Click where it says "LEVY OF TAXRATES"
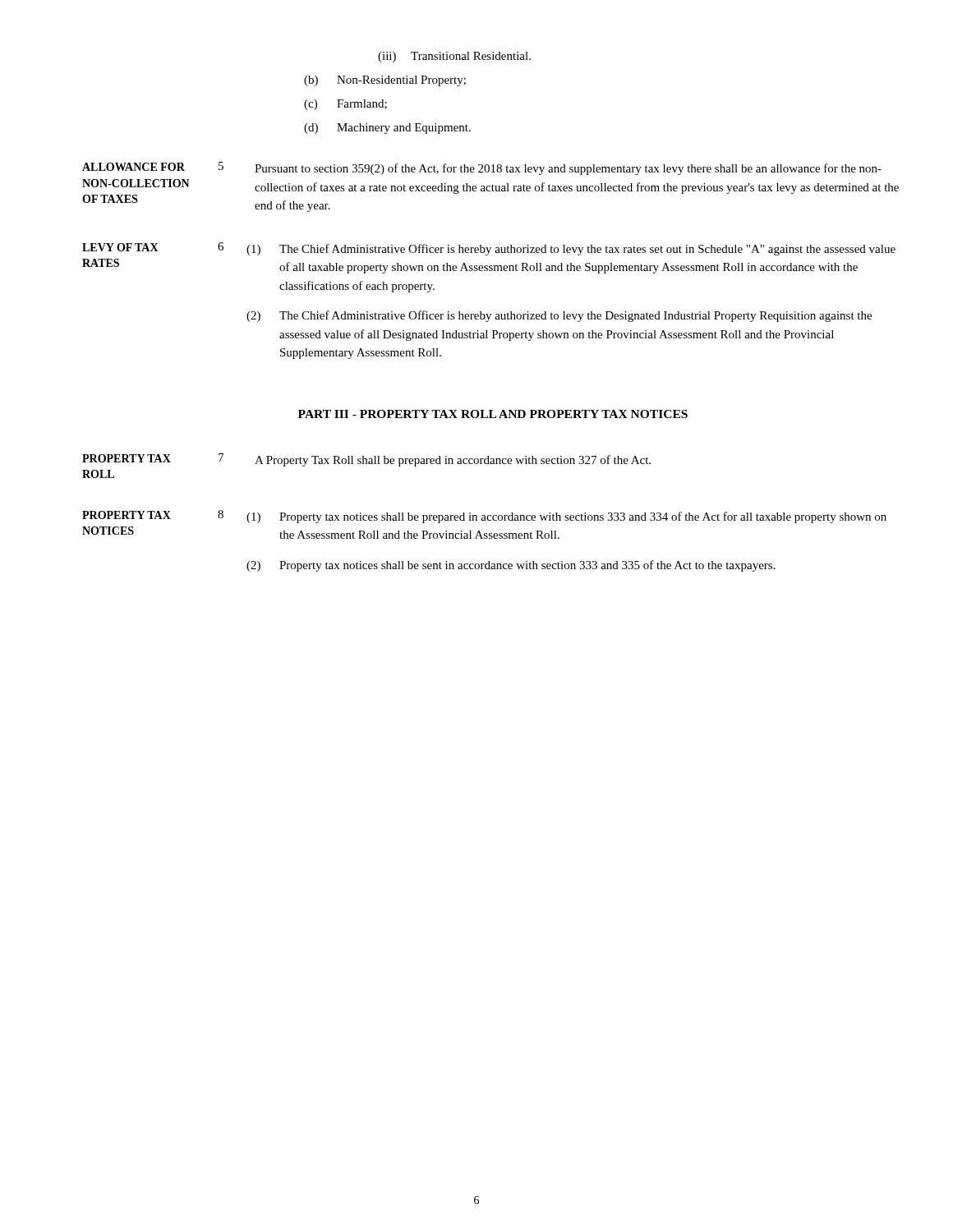The image size is (953, 1232). point(120,255)
